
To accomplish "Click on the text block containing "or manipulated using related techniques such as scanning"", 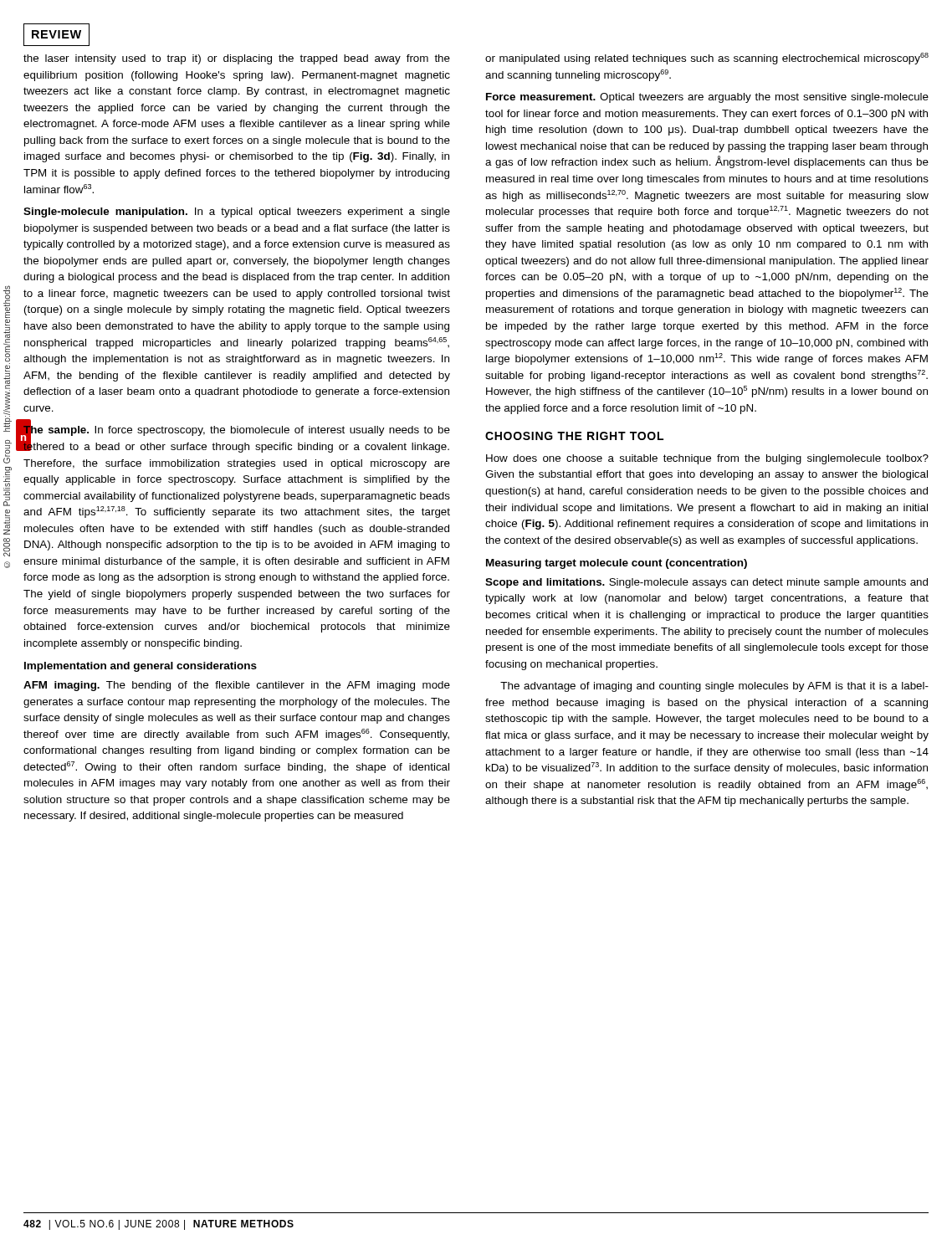I will (x=707, y=67).
